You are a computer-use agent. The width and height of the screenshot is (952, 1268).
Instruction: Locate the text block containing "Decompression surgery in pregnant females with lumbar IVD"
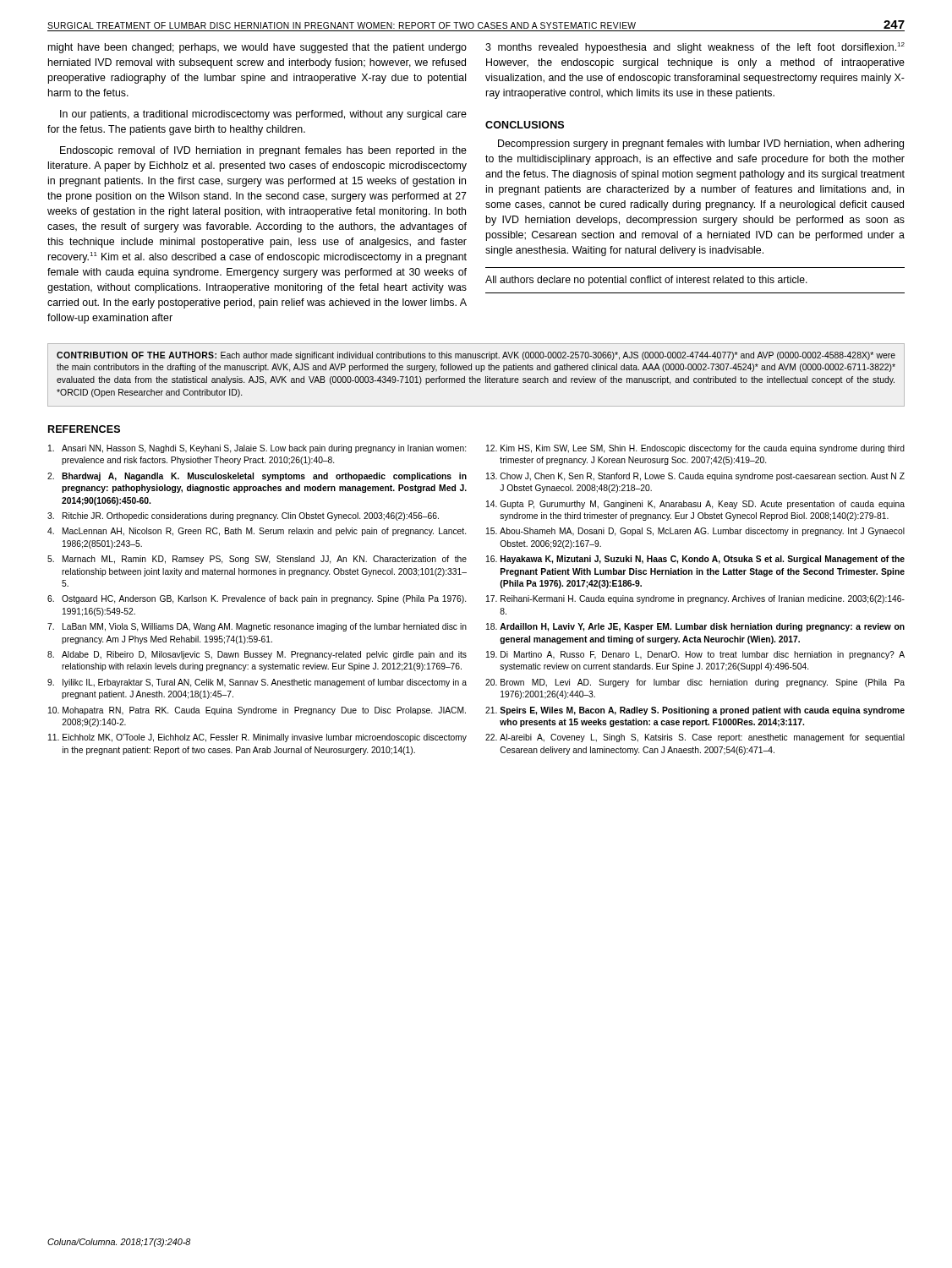tap(695, 198)
